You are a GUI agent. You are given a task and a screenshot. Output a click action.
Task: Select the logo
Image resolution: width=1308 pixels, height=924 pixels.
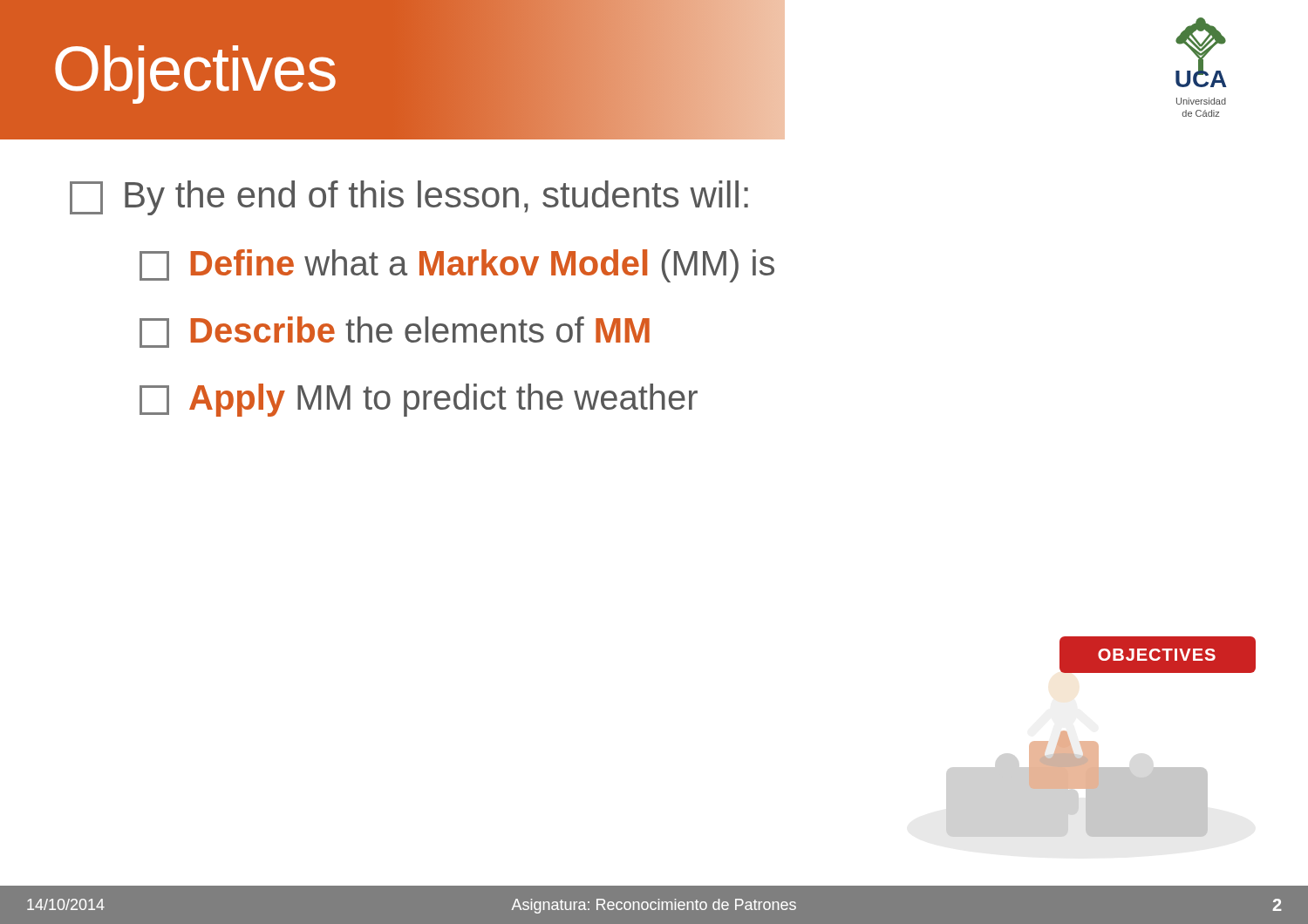(1201, 74)
